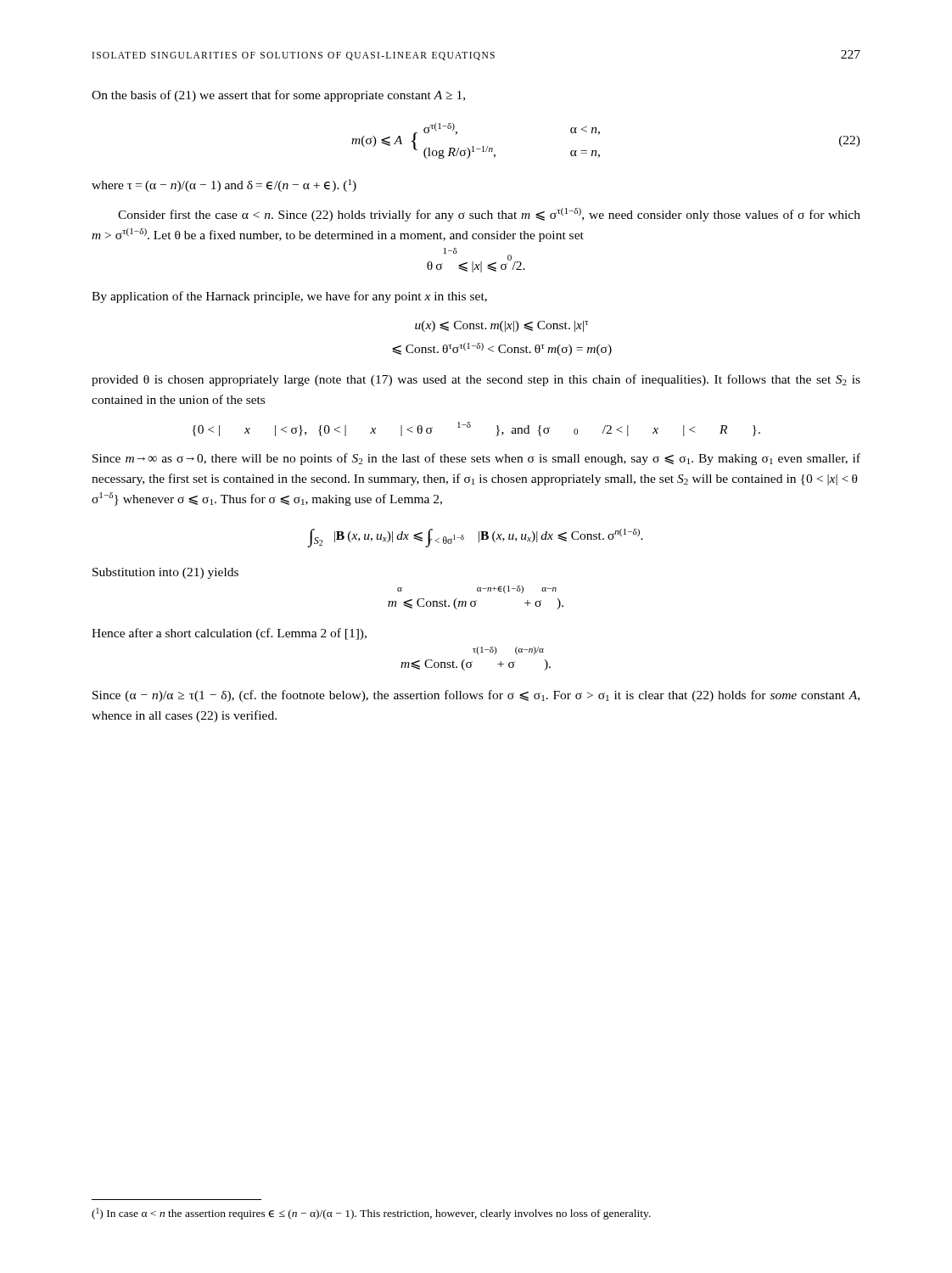Click where it says "θ σ1−δ ⩽ |x| ⩽ σ0/2."
952x1273 pixels.
(476, 266)
